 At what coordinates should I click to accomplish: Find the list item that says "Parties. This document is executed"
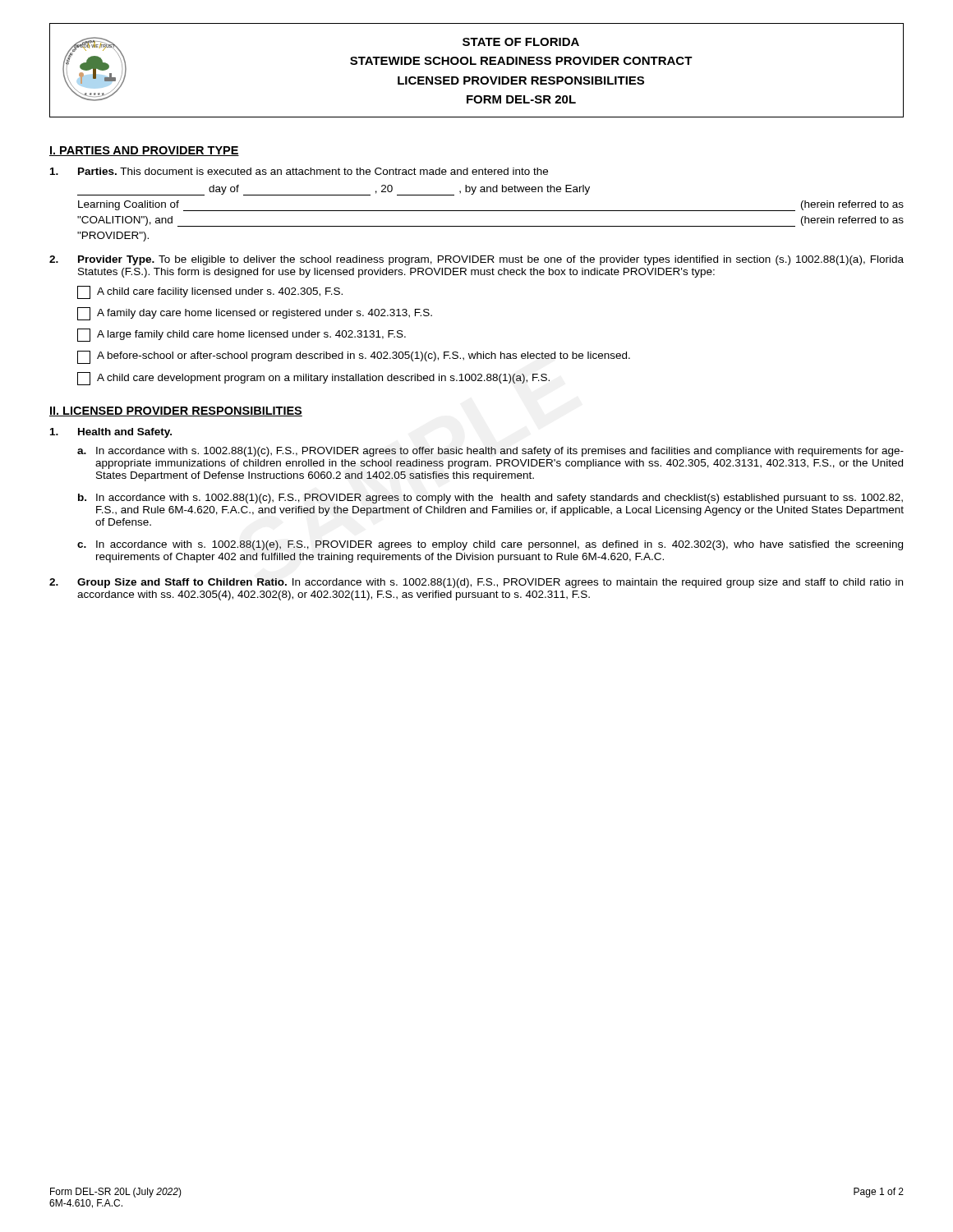[x=476, y=203]
